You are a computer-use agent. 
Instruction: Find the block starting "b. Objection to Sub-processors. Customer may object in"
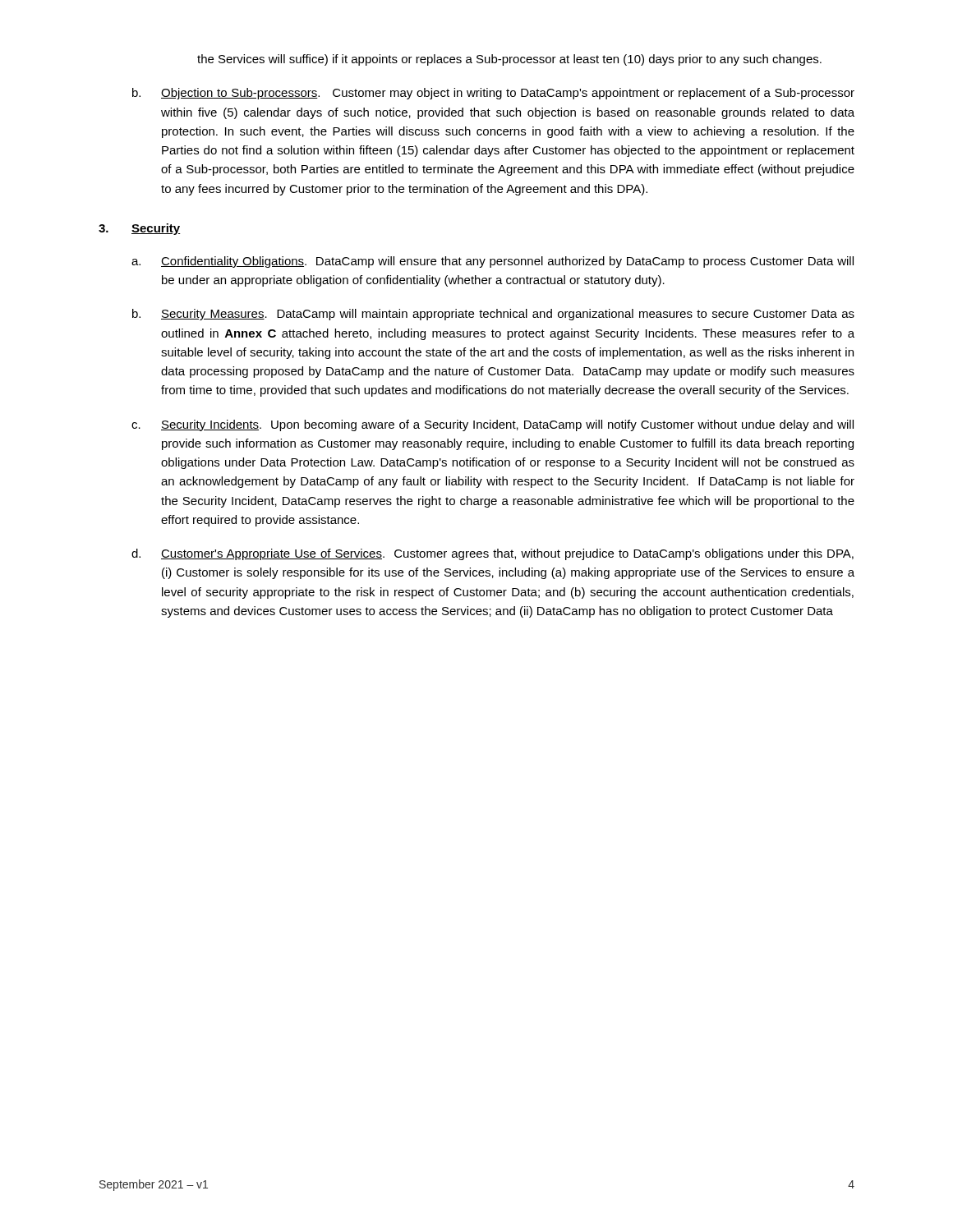(493, 140)
